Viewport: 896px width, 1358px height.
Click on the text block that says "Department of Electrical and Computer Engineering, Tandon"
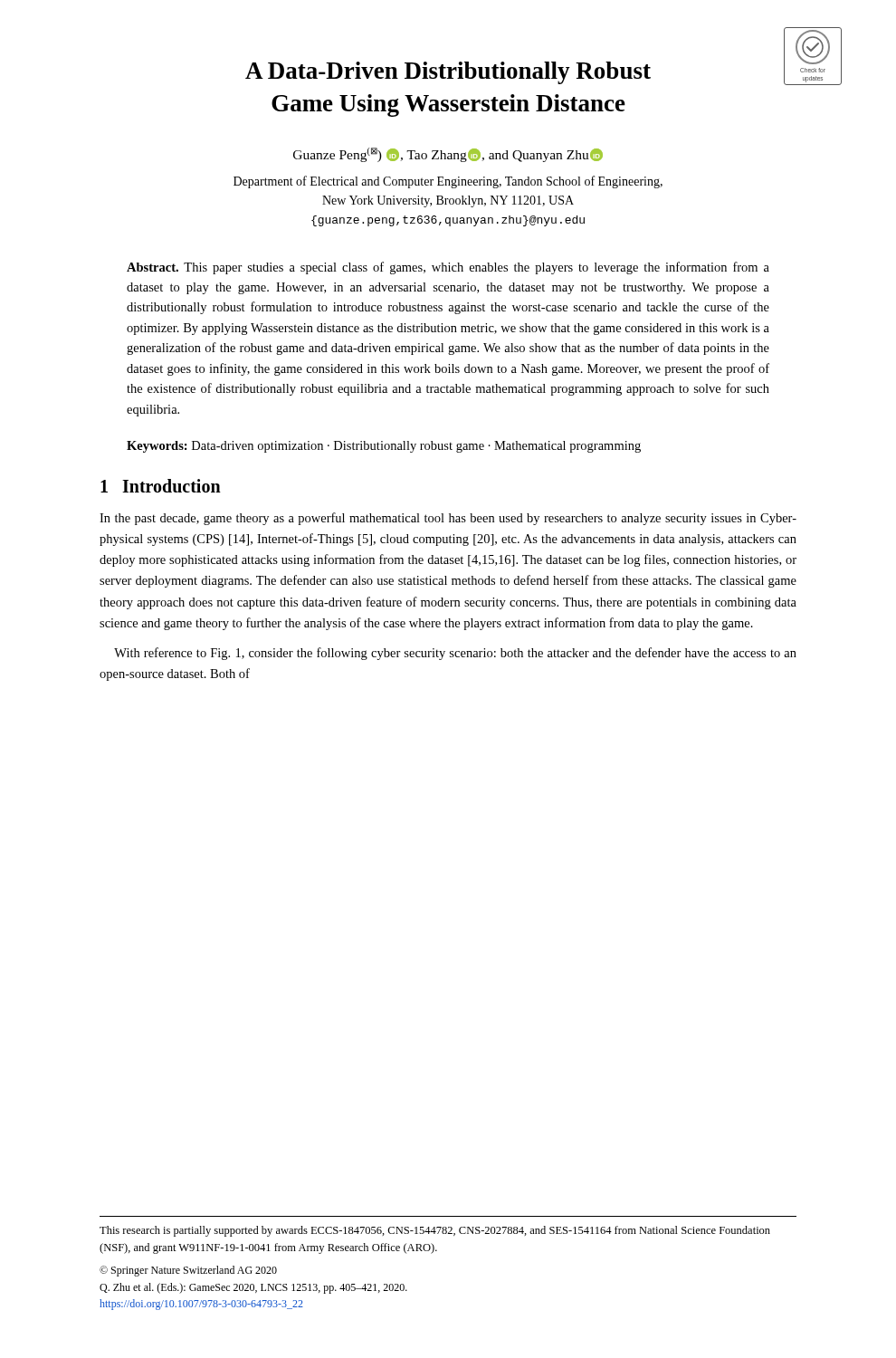(448, 201)
